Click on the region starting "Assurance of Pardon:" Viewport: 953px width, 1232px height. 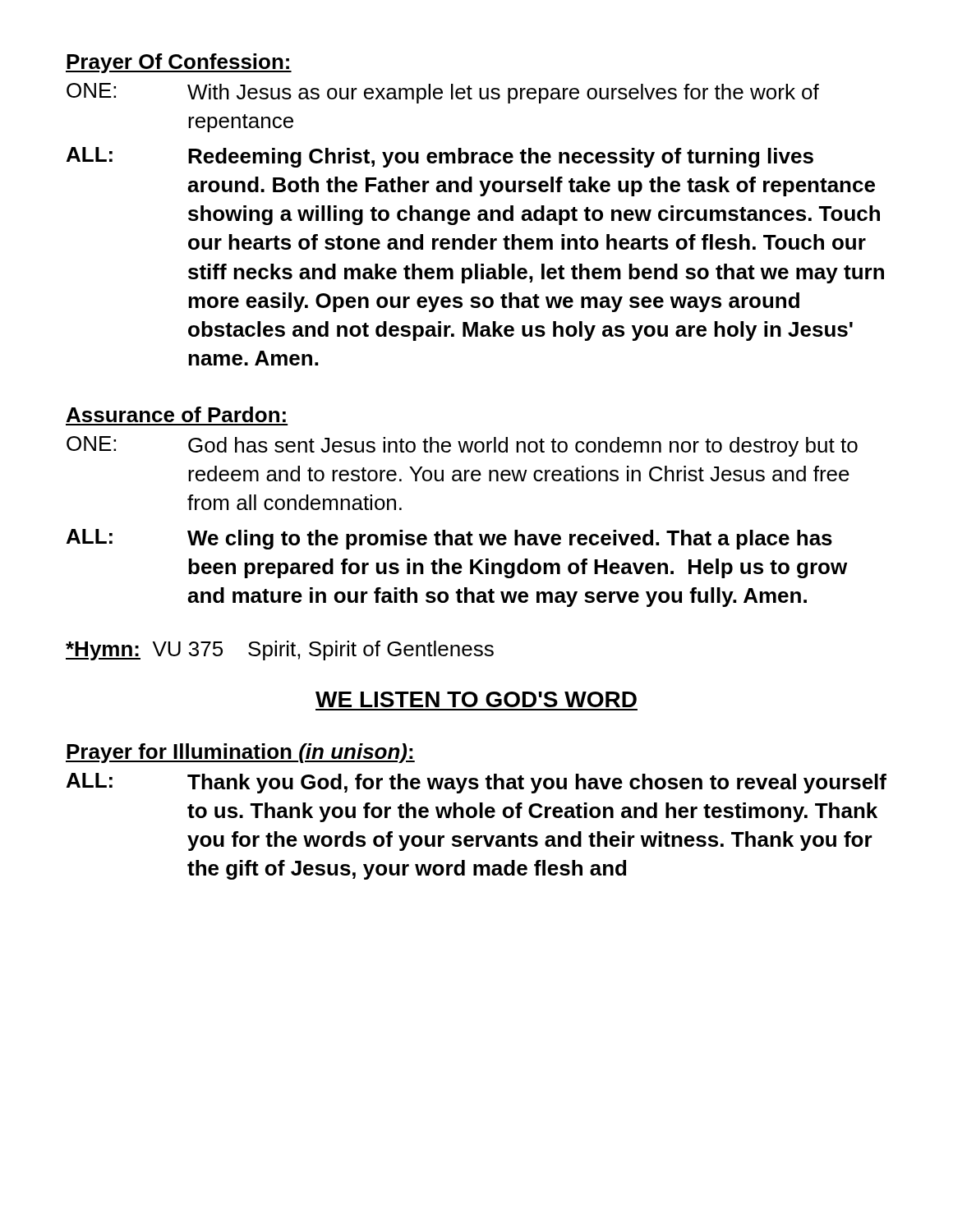coord(177,415)
